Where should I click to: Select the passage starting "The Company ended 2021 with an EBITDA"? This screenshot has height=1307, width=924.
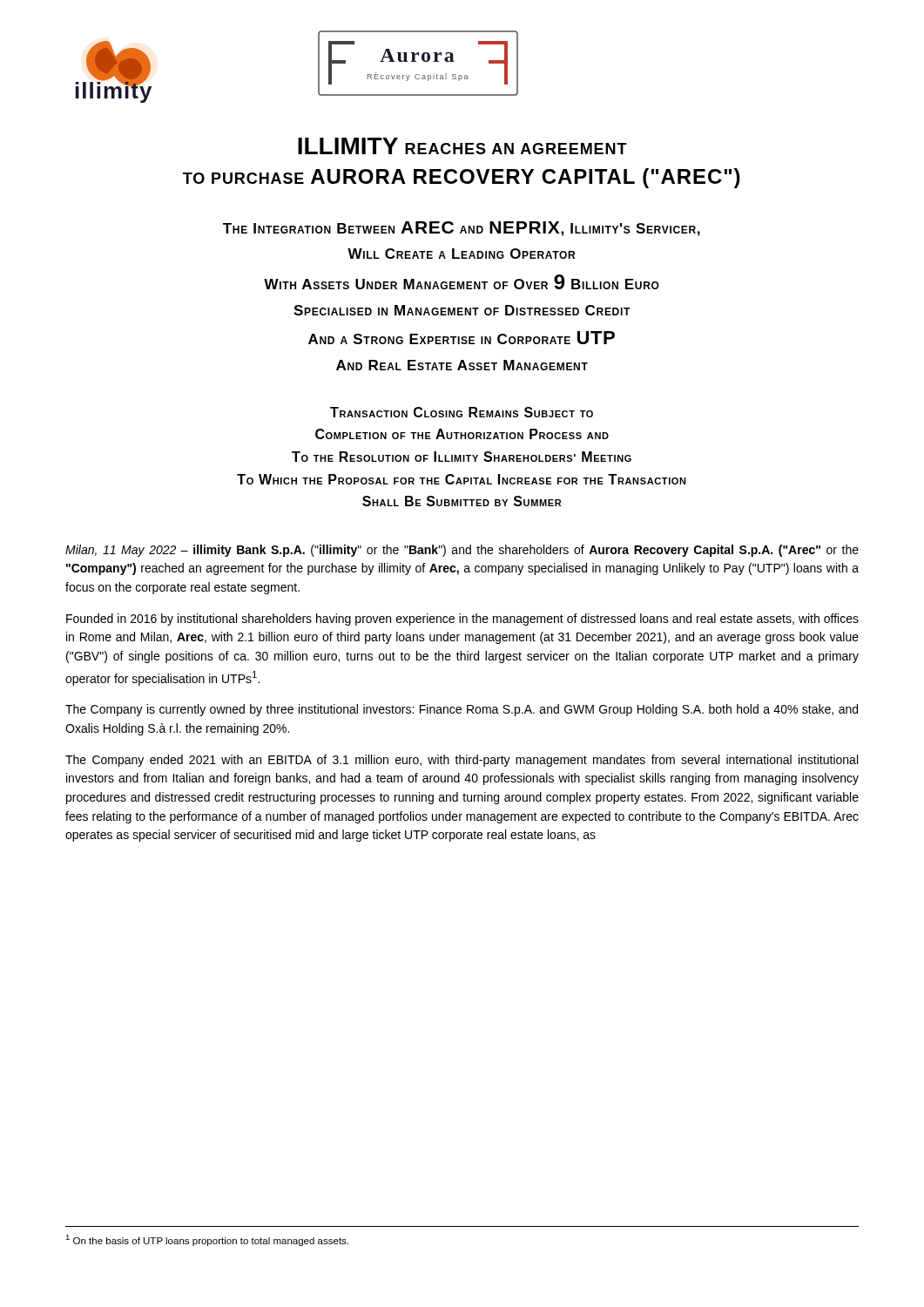point(462,797)
